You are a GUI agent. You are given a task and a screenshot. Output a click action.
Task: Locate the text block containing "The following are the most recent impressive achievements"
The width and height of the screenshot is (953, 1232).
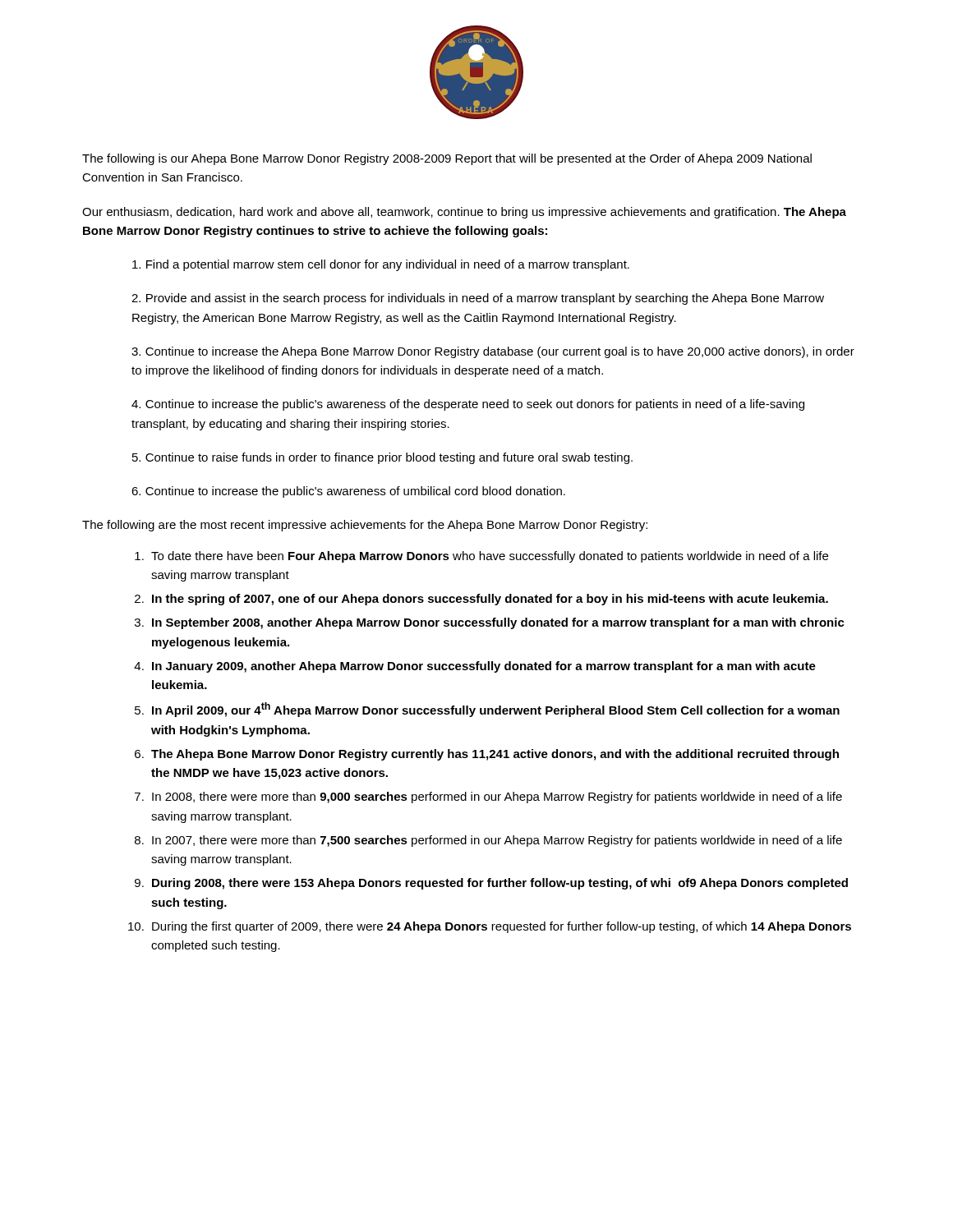[365, 525]
